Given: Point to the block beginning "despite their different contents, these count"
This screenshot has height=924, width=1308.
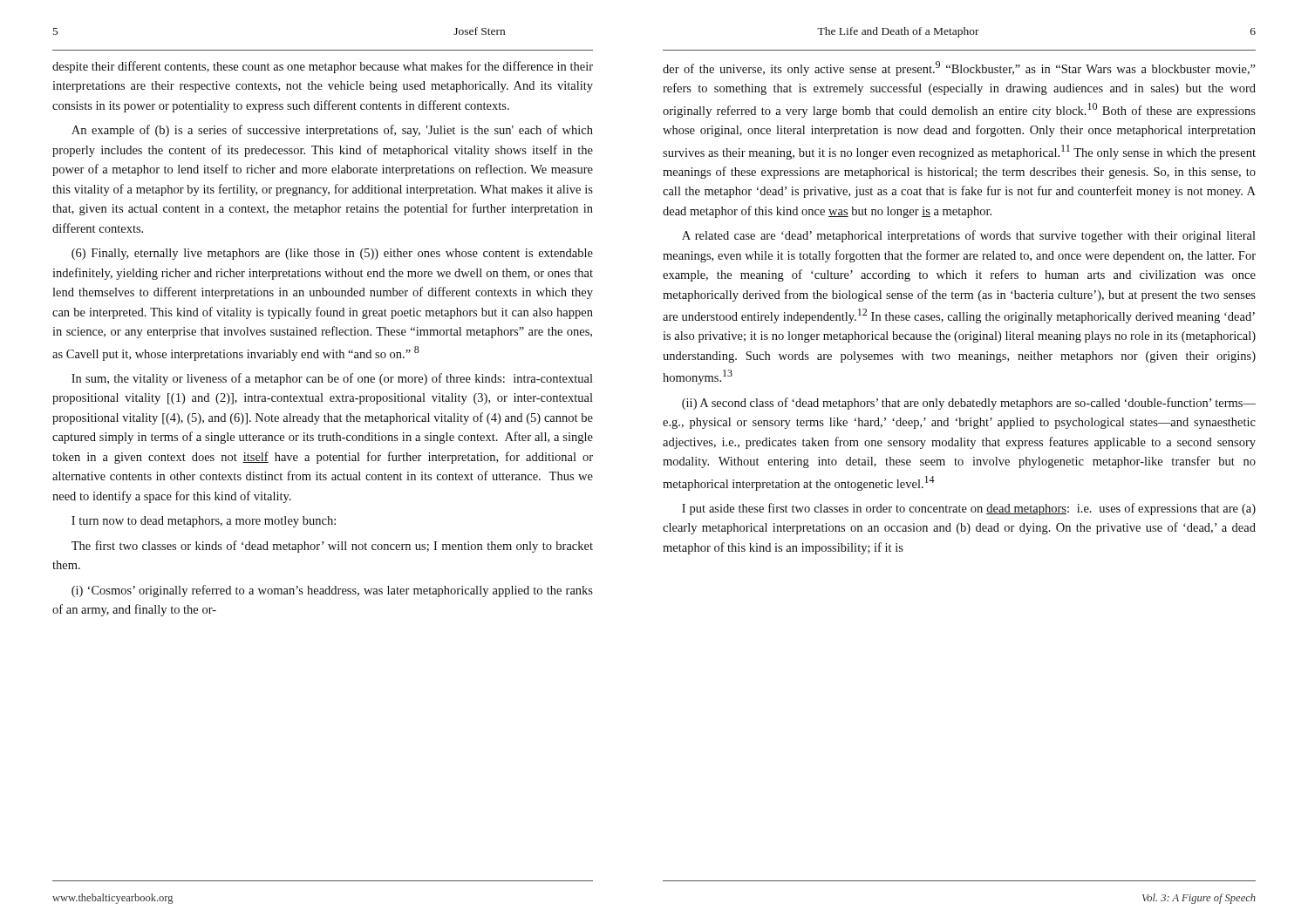Looking at the screenshot, I should (x=323, y=338).
